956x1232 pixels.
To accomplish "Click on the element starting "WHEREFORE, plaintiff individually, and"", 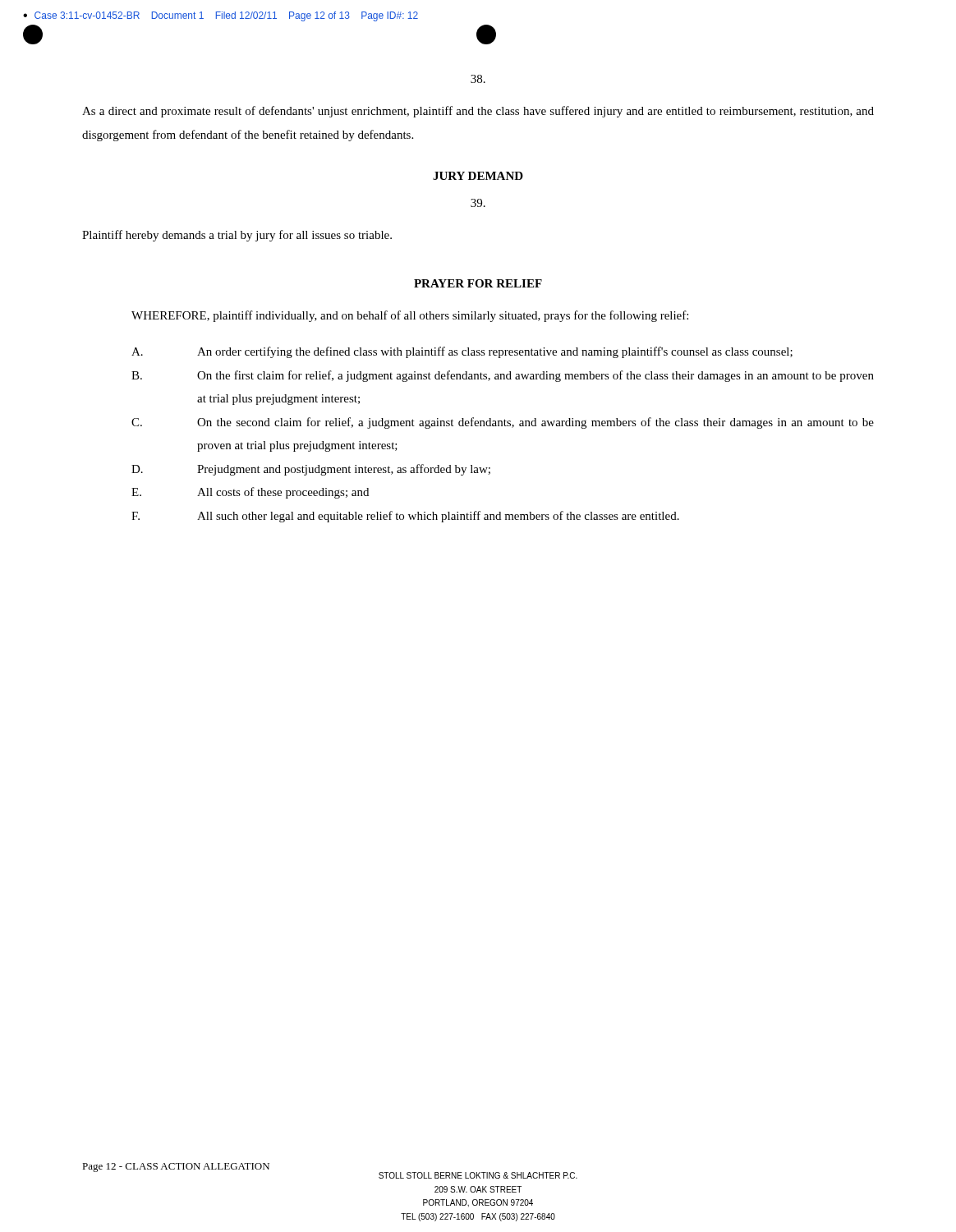I will [410, 315].
